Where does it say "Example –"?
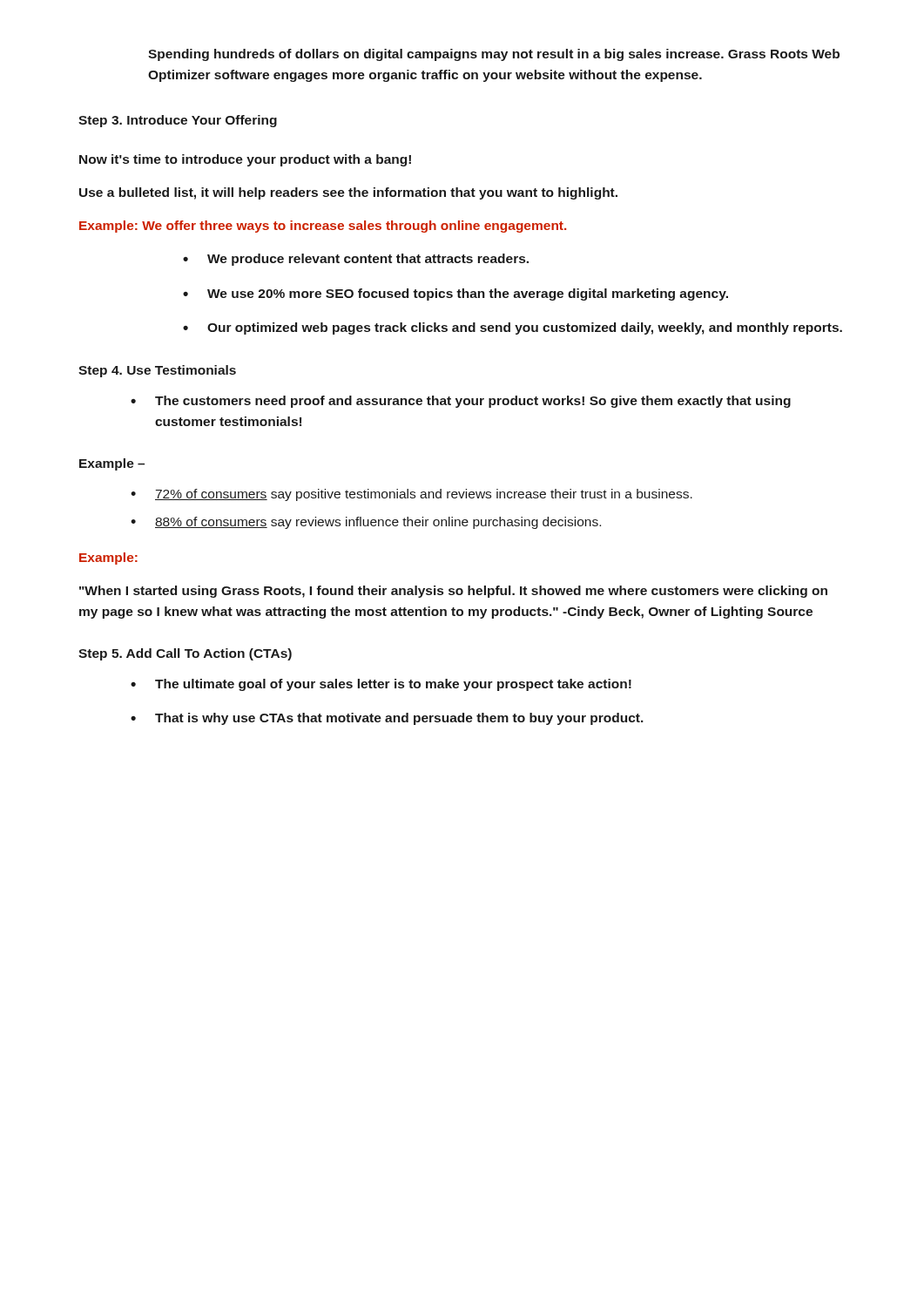The height and width of the screenshot is (1307, 924). coord(112,463)
